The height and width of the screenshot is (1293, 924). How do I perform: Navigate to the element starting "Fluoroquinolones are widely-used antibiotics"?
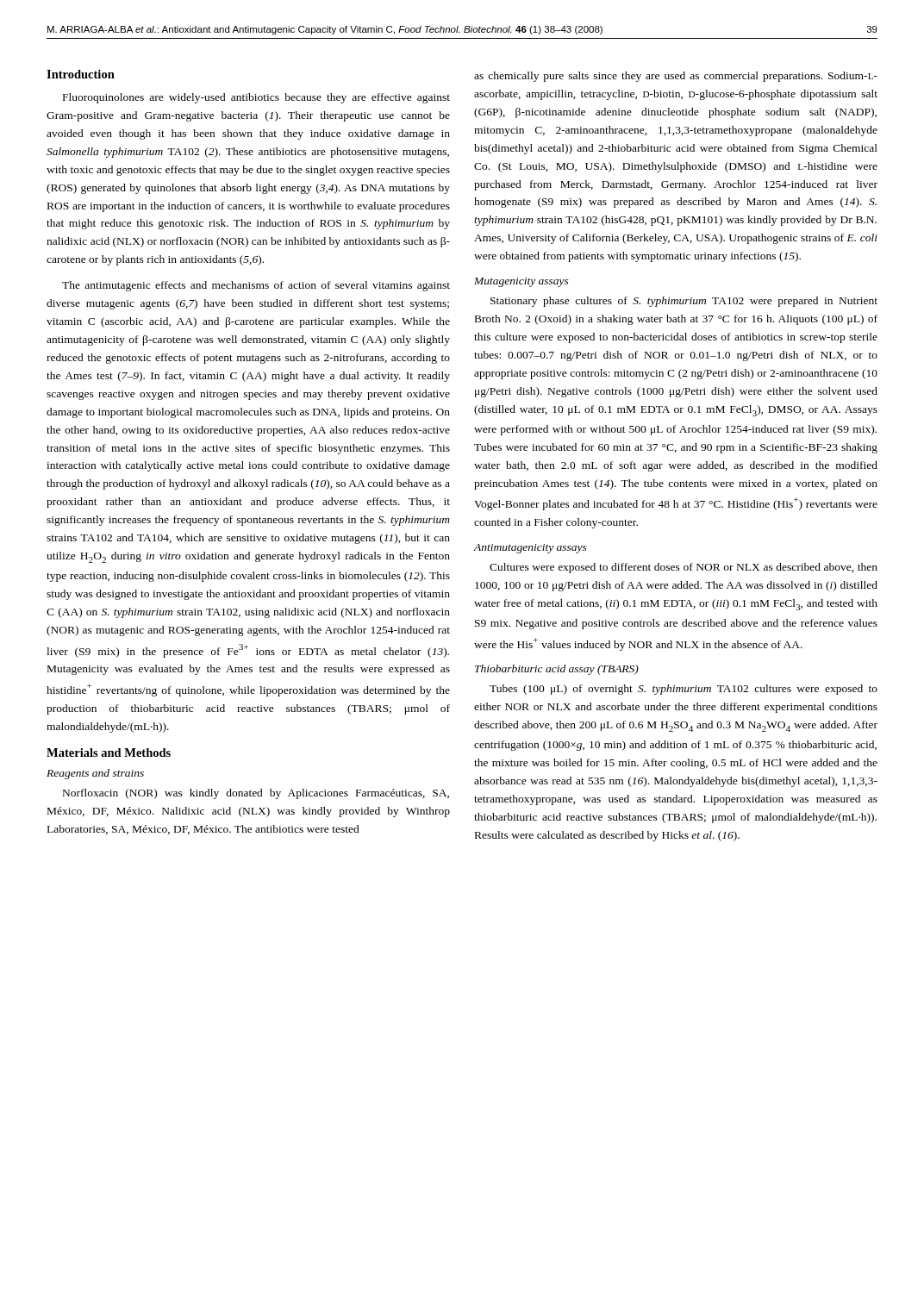point(248,412)
